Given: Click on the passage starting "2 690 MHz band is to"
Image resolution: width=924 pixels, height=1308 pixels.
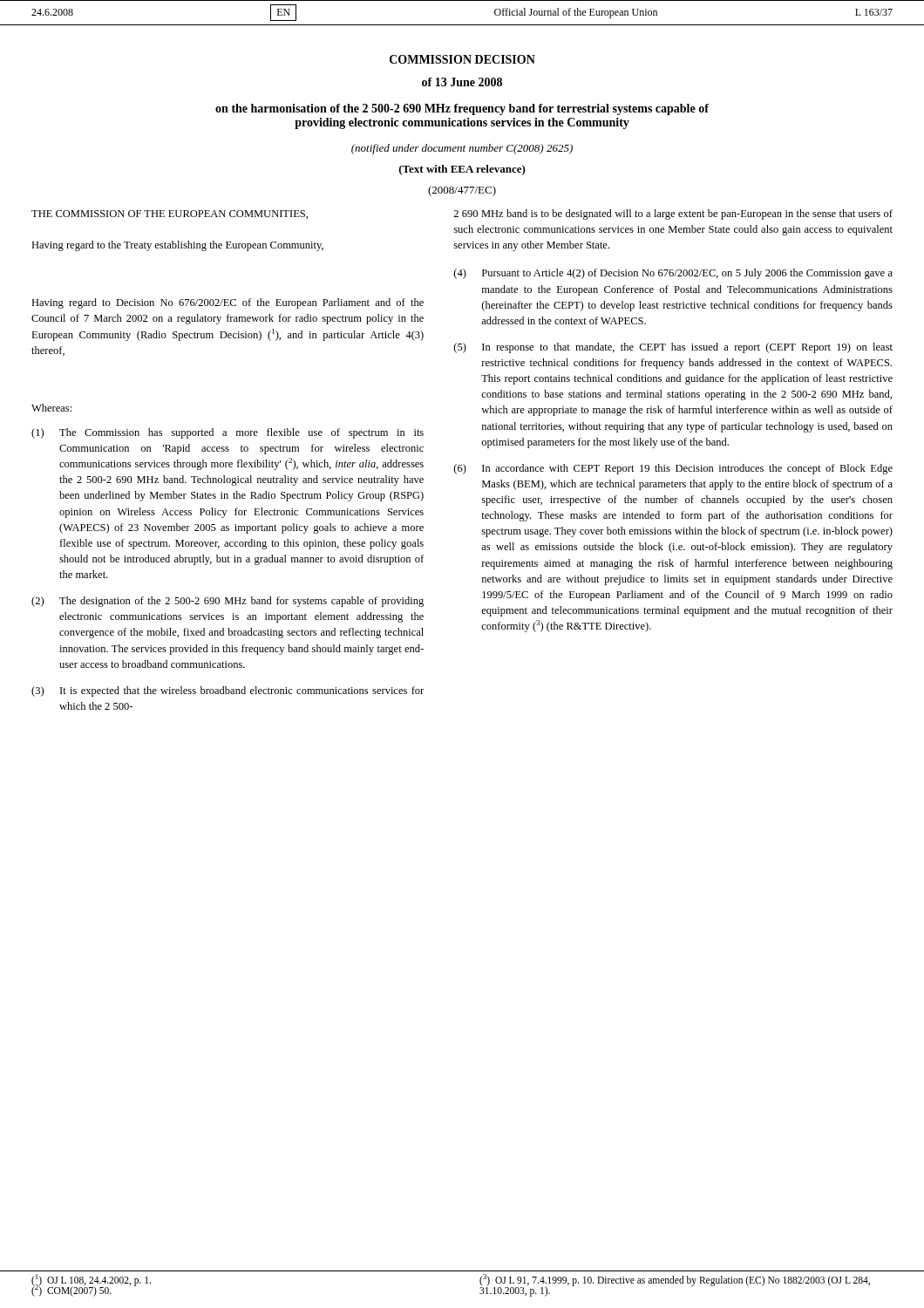Looking at the screenshot, I should [x=673, y=229].
